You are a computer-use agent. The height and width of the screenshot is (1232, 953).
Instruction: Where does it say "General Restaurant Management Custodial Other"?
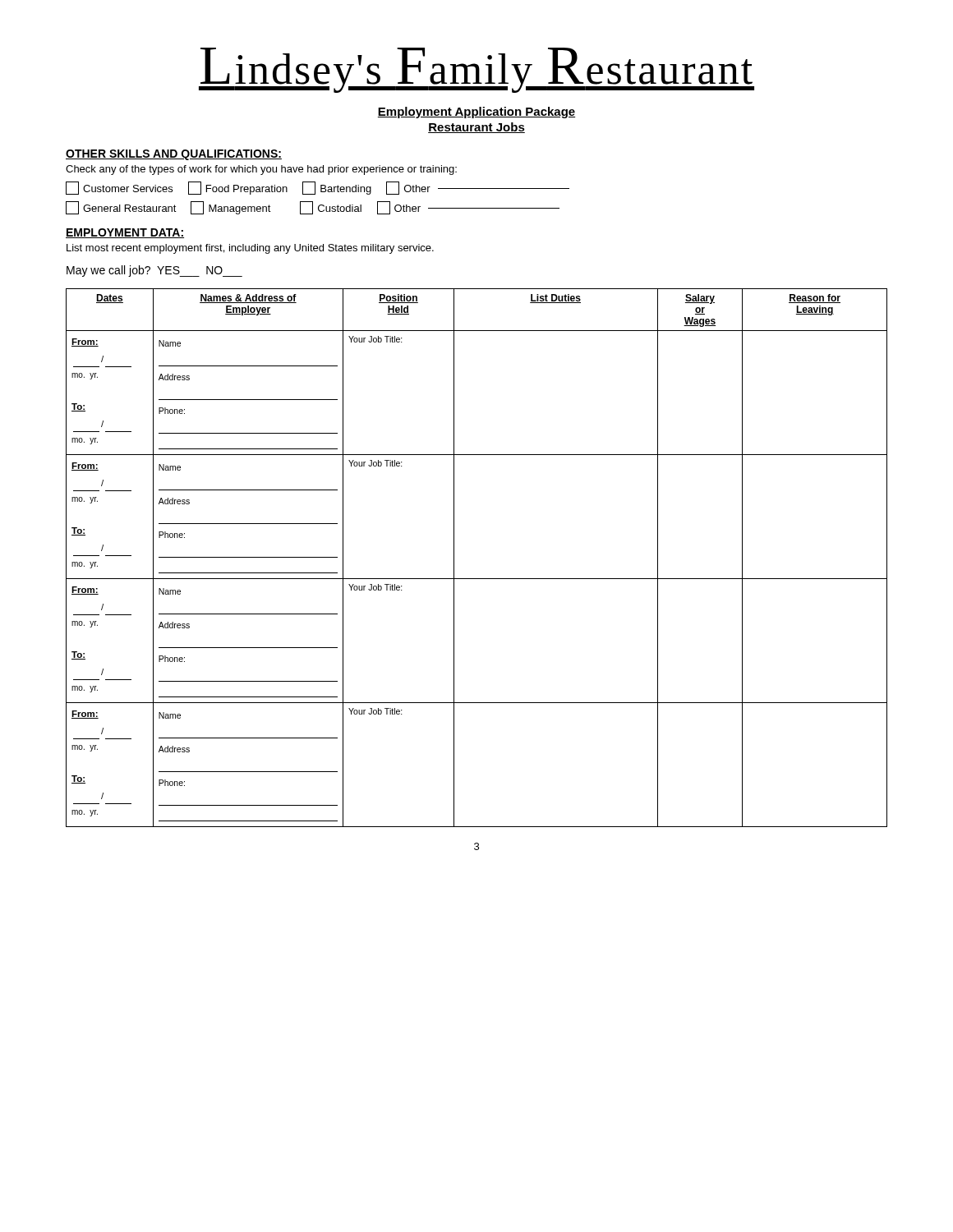[313, 208]
